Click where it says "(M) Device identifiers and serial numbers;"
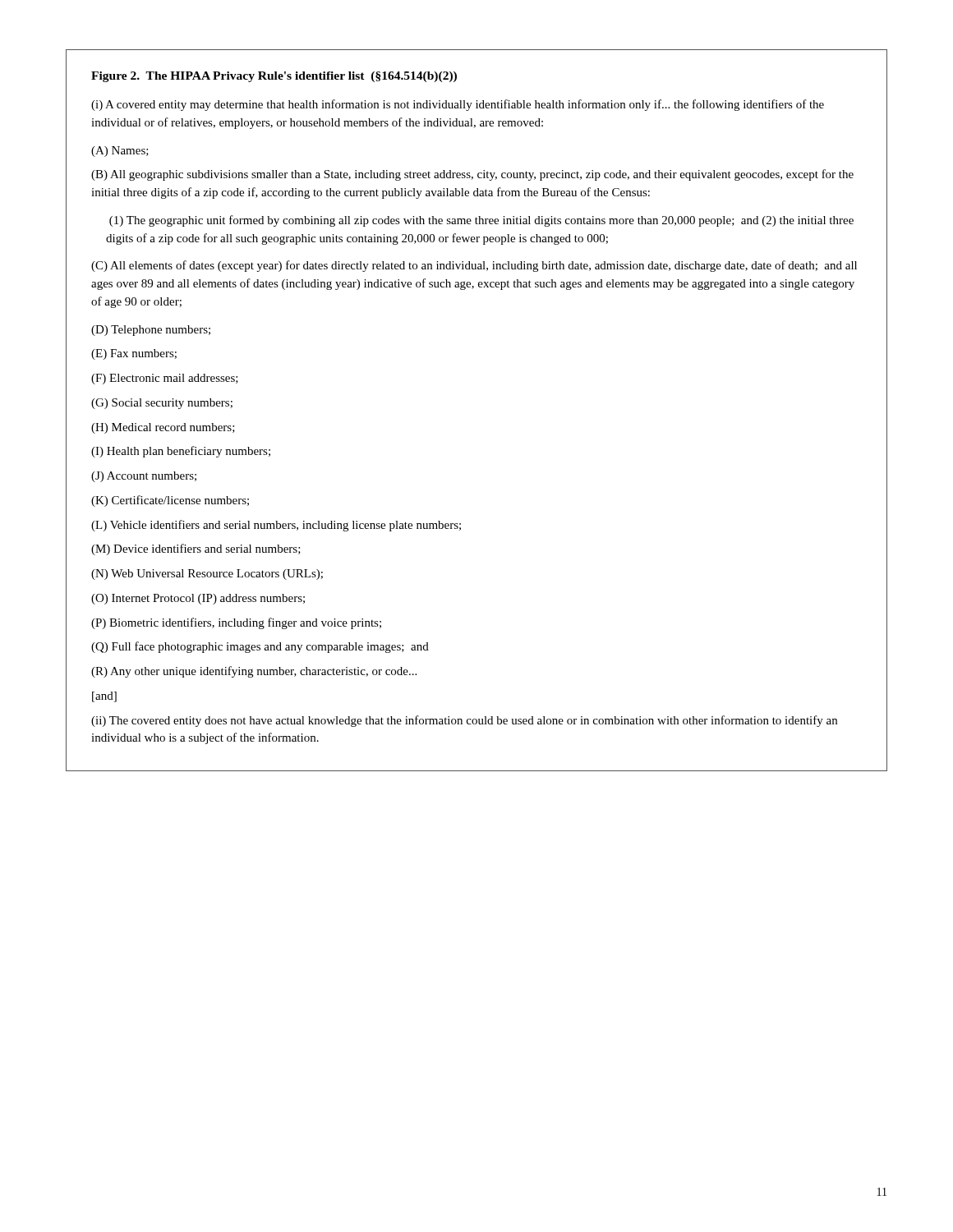The image size is (953, 1232). pyautogui.click(x=196, y=549)
